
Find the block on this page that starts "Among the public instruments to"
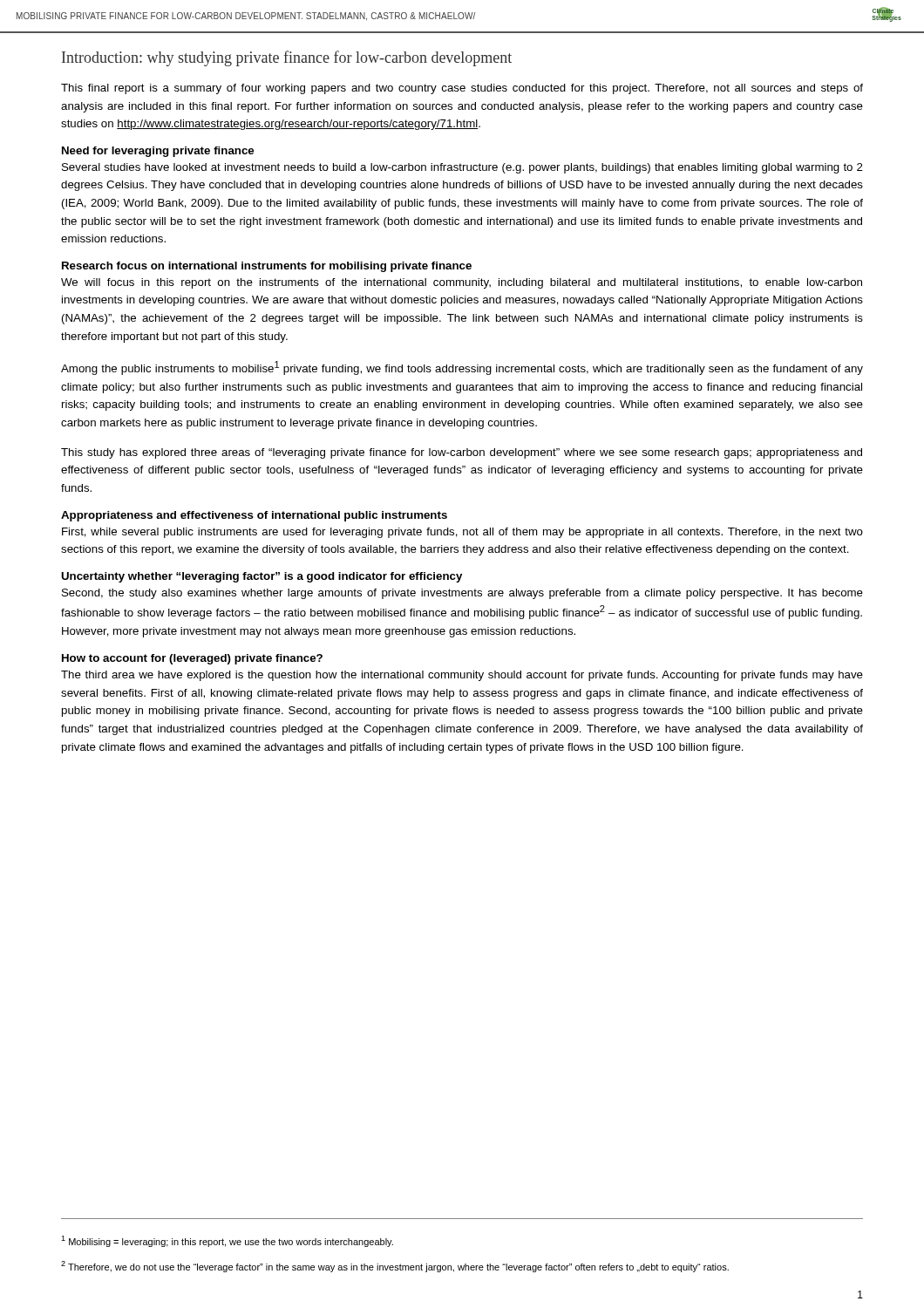tap(462, 395)
